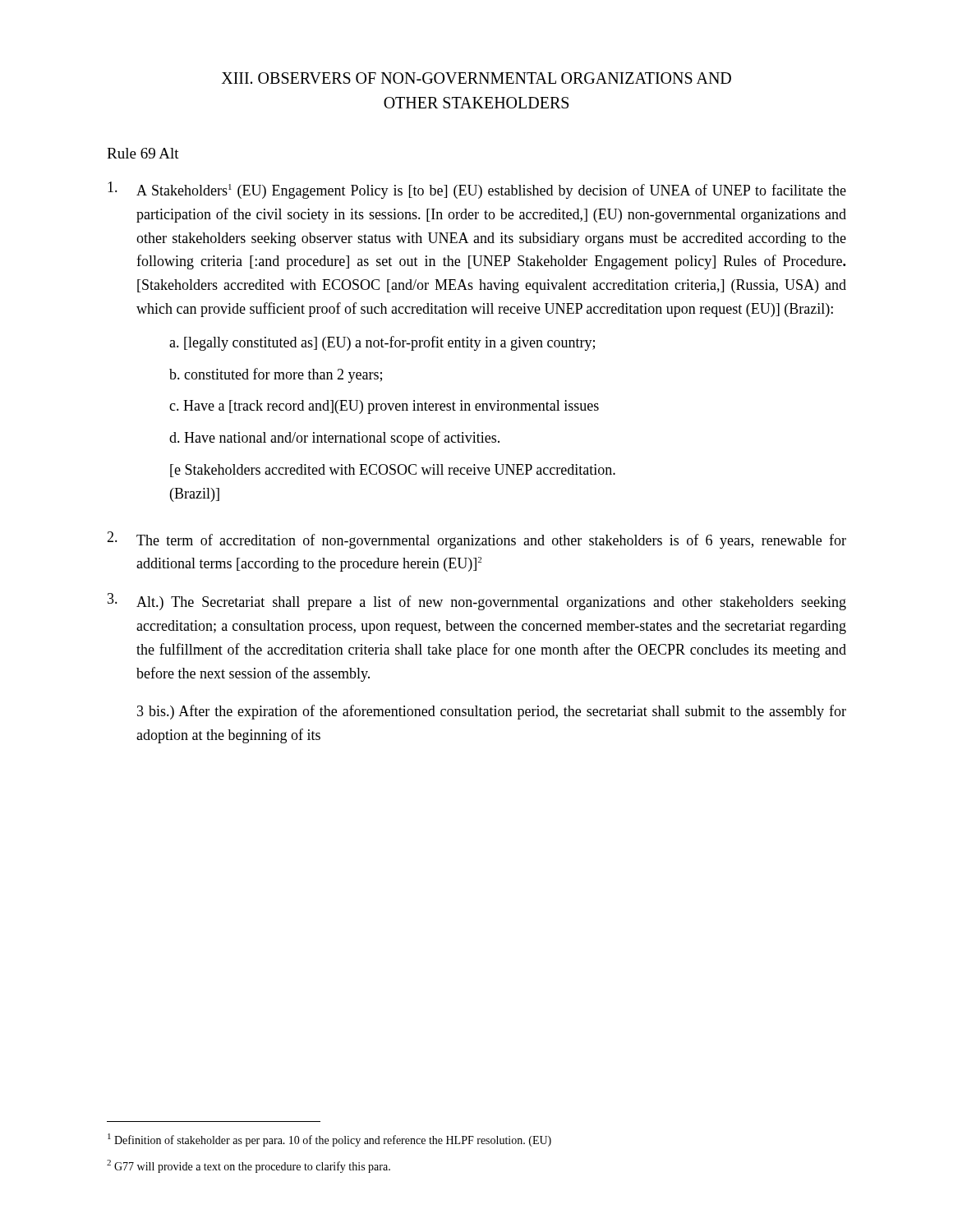
Task: Where is the passage that starts "3 bis.) After the expiration of the aforementioned"?
Action: [x=491, y=723]
